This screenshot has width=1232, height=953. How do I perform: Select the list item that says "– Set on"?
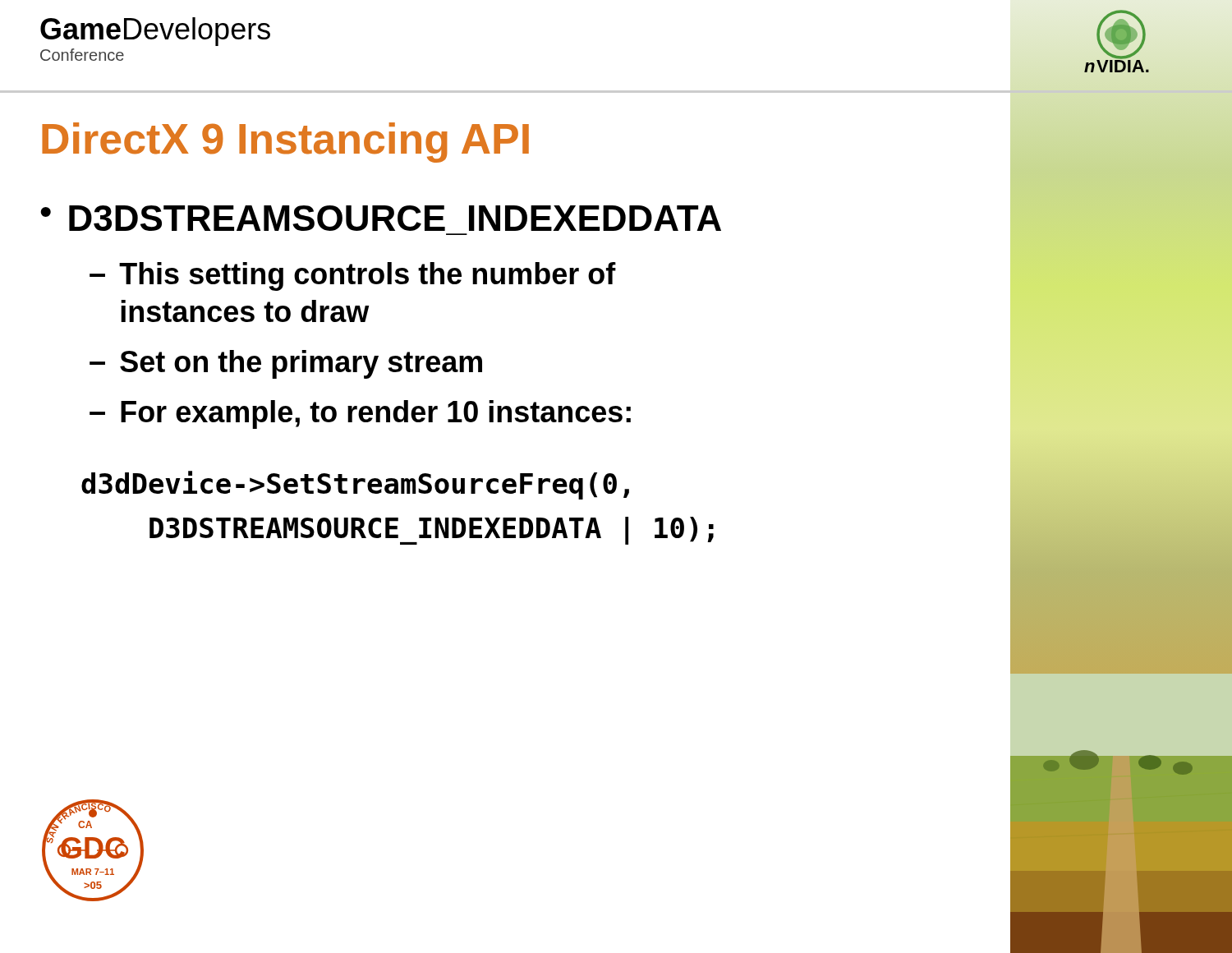286,363
